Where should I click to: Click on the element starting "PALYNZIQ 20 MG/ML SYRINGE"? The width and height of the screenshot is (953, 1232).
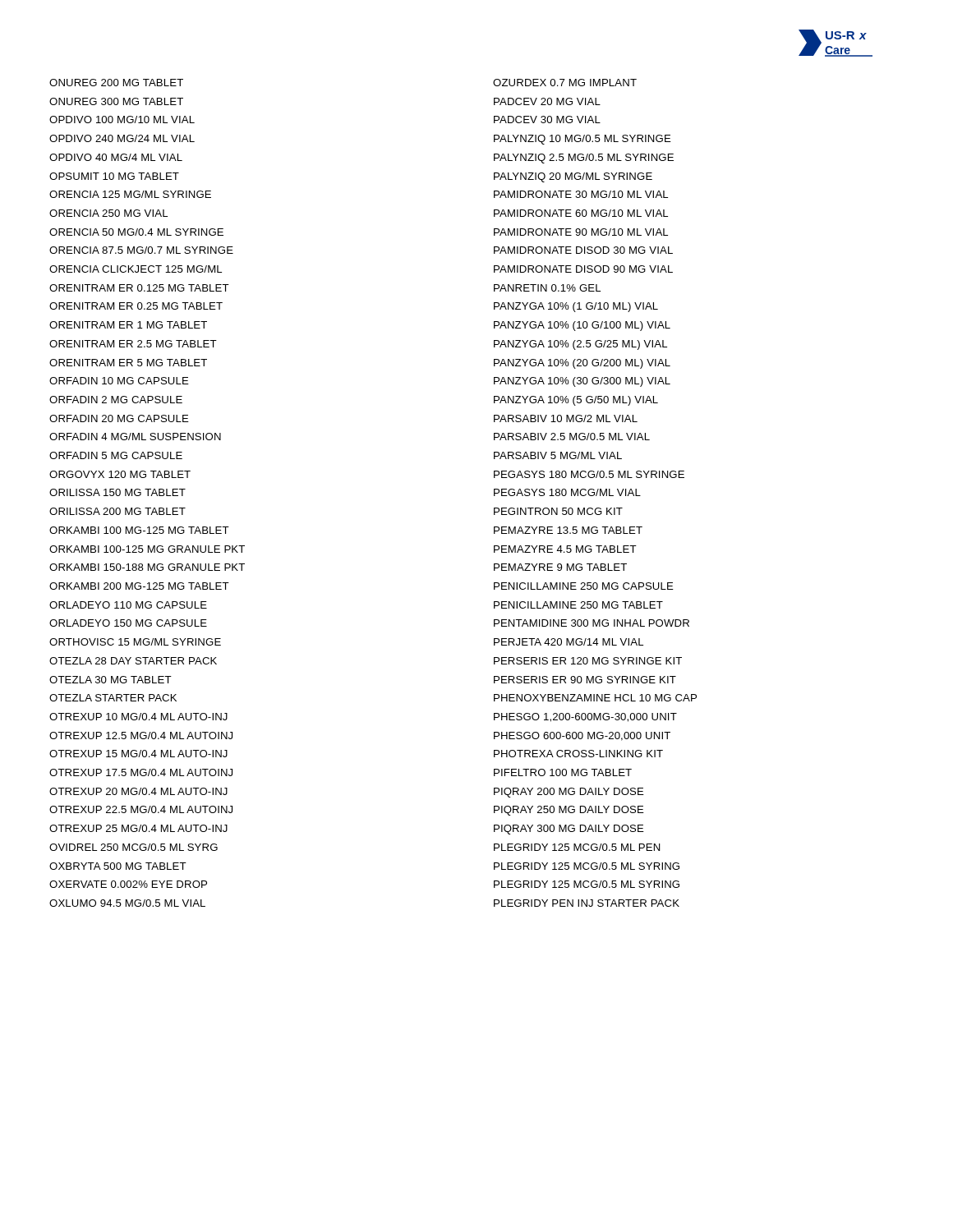573,176
